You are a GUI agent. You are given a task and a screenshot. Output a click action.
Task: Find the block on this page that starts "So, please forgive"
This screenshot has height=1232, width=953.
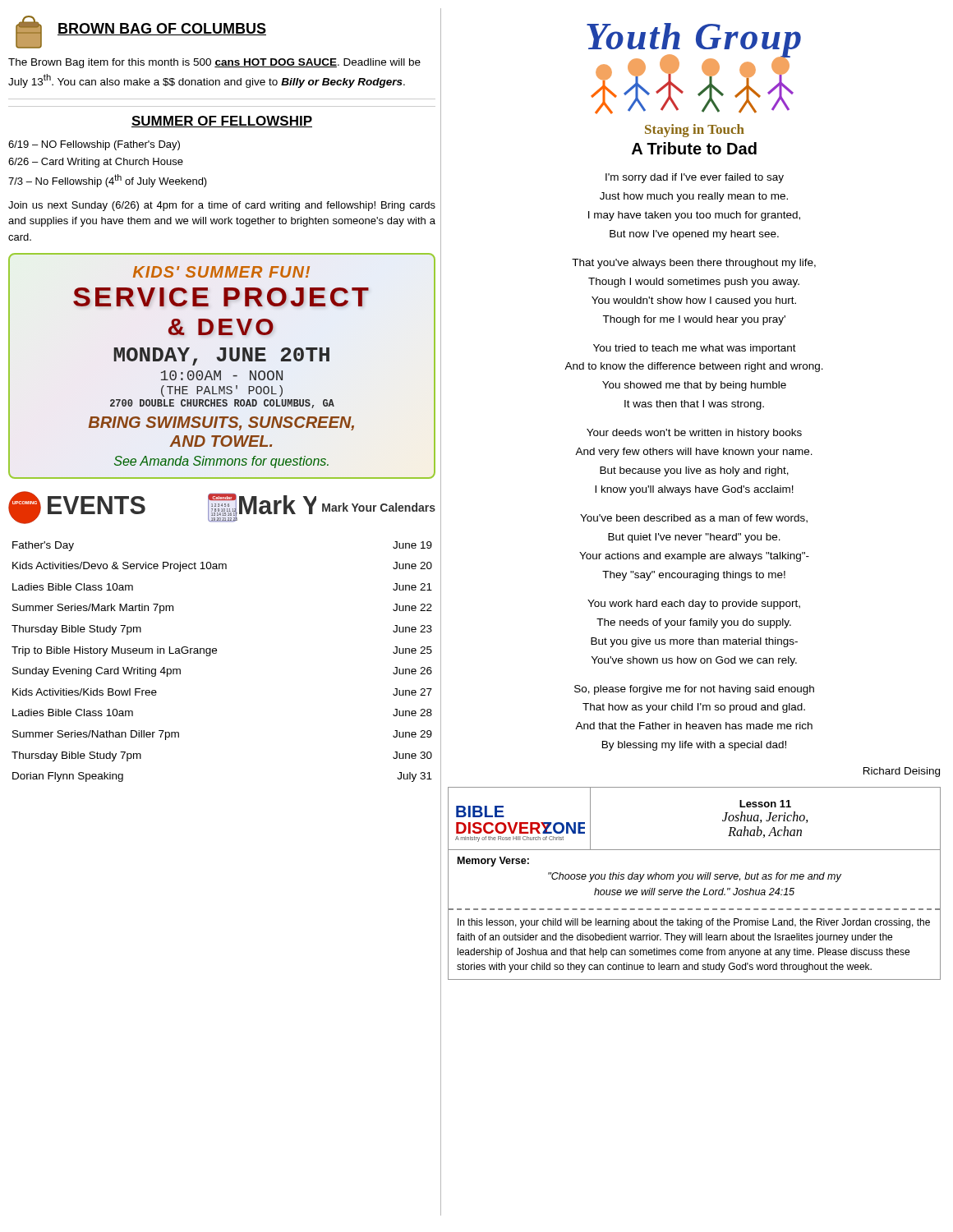694,717
